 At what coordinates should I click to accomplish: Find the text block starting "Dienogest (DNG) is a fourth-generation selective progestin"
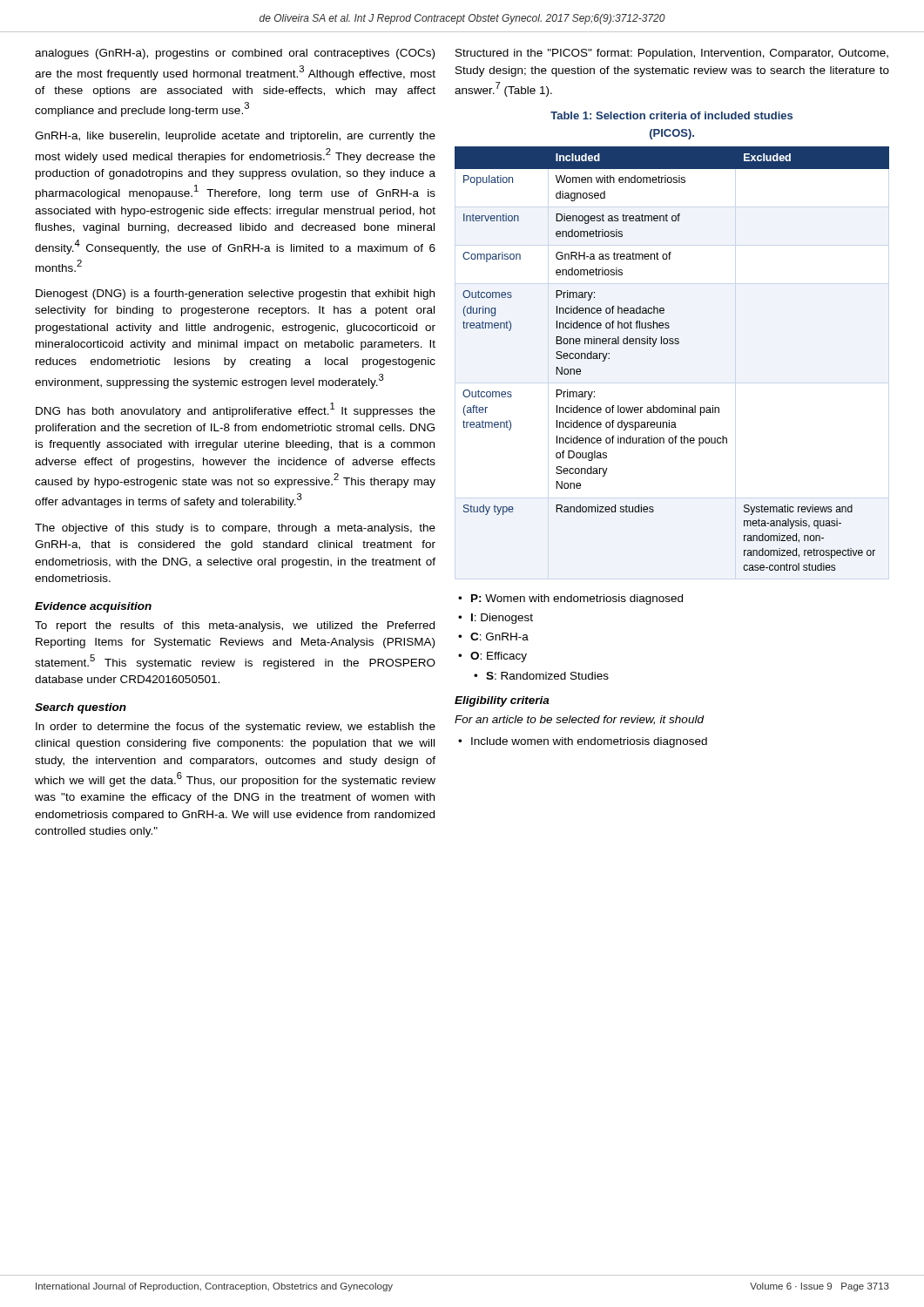235,337
